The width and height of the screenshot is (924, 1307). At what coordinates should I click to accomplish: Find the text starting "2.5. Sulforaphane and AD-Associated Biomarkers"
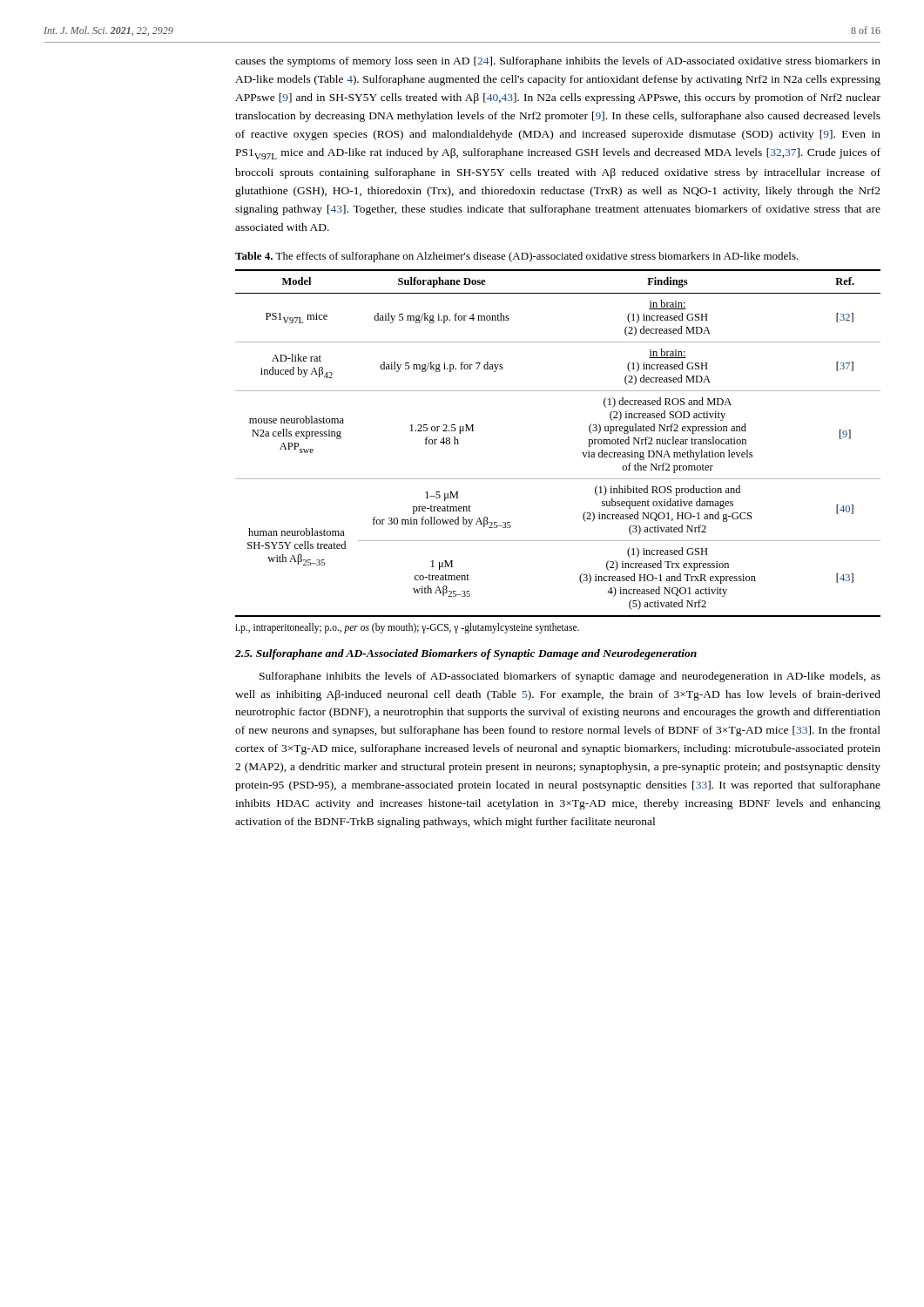point(466,653)
